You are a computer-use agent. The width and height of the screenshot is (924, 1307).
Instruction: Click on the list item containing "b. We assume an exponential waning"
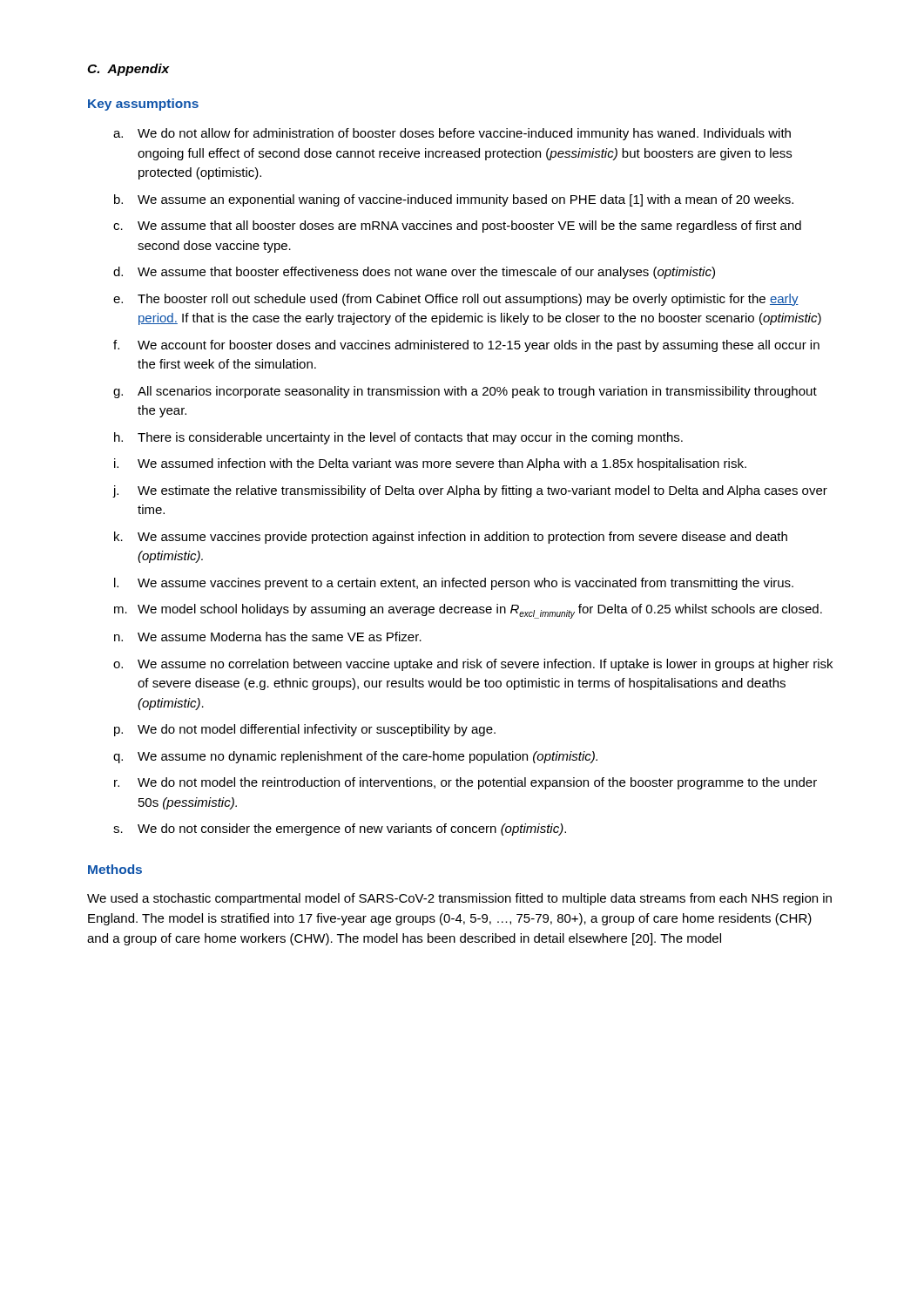pyautogui.click(x=475, y=199)
